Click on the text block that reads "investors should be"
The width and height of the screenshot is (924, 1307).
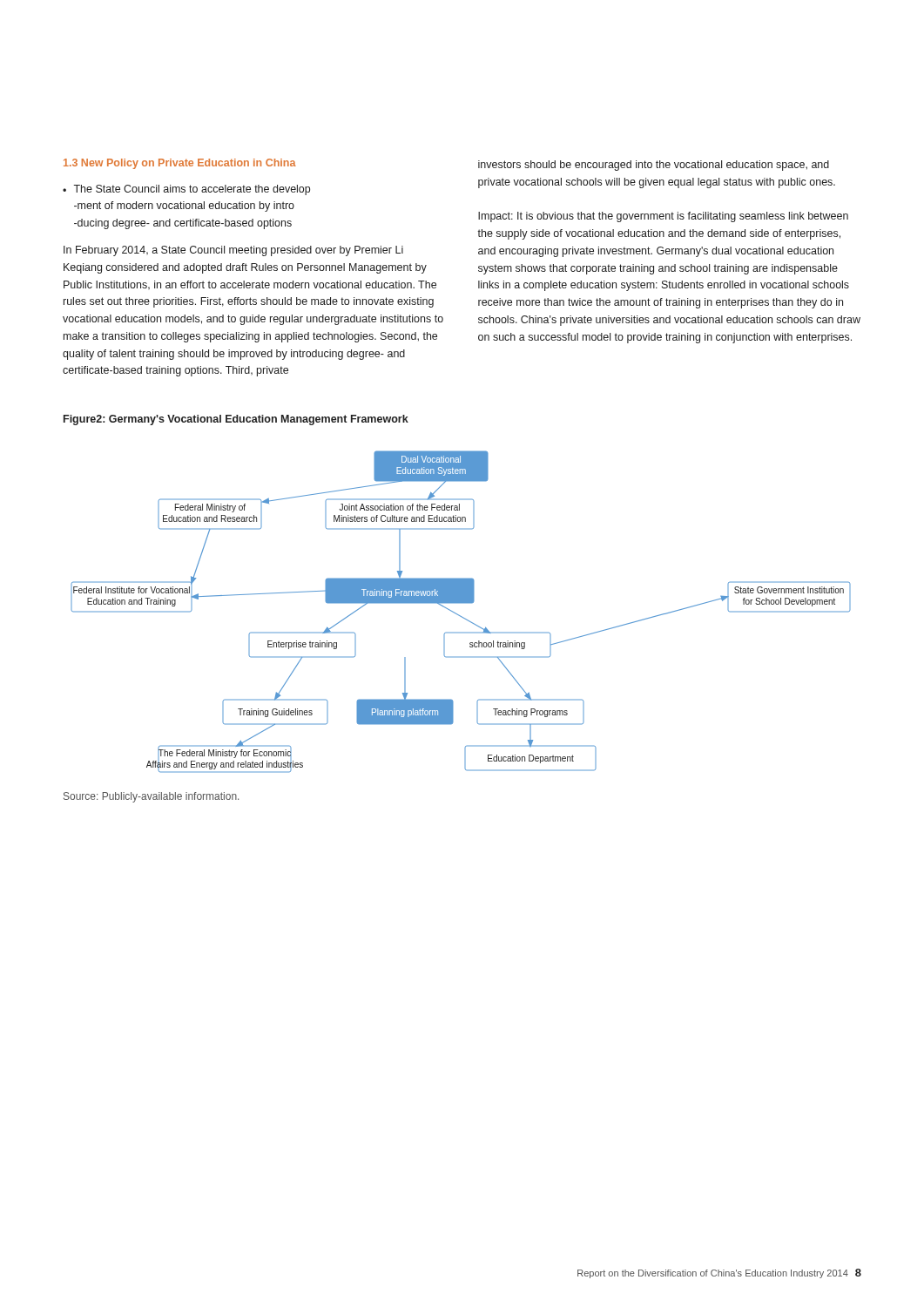(x=669, y=251)
